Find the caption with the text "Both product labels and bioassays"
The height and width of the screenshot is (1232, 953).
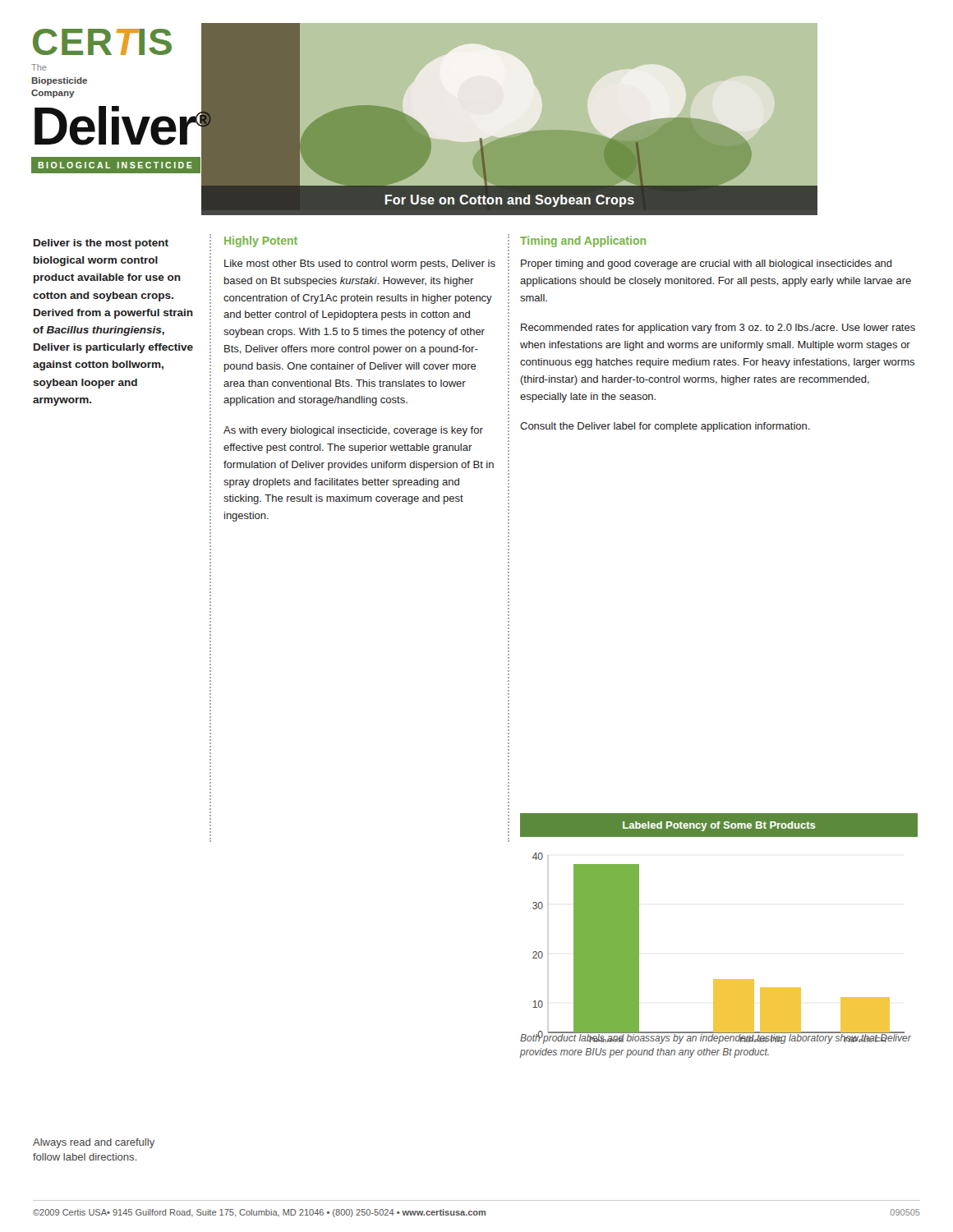(x=719, y=1046)
